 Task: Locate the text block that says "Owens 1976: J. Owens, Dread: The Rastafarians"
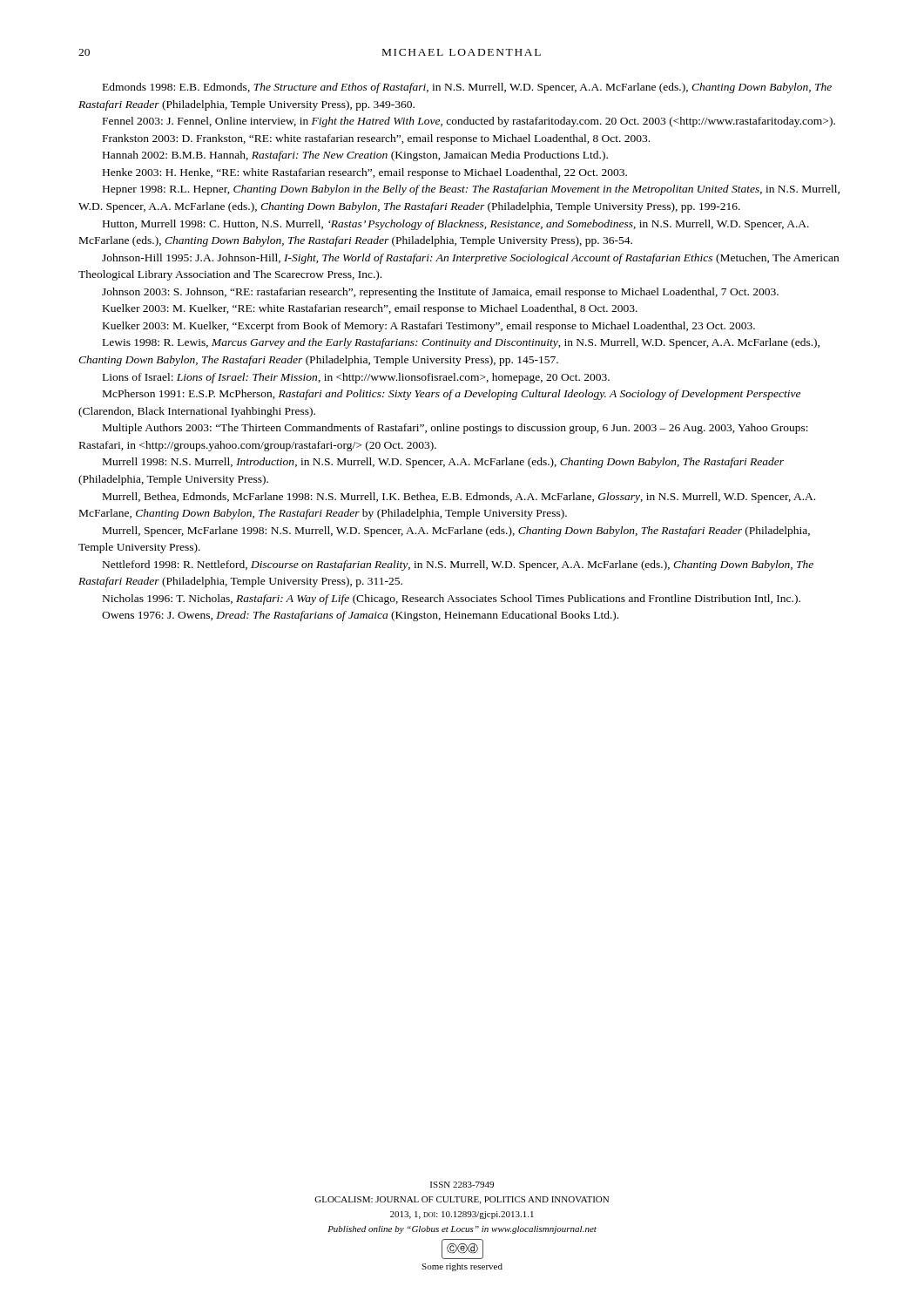click(x=361, y=615)
